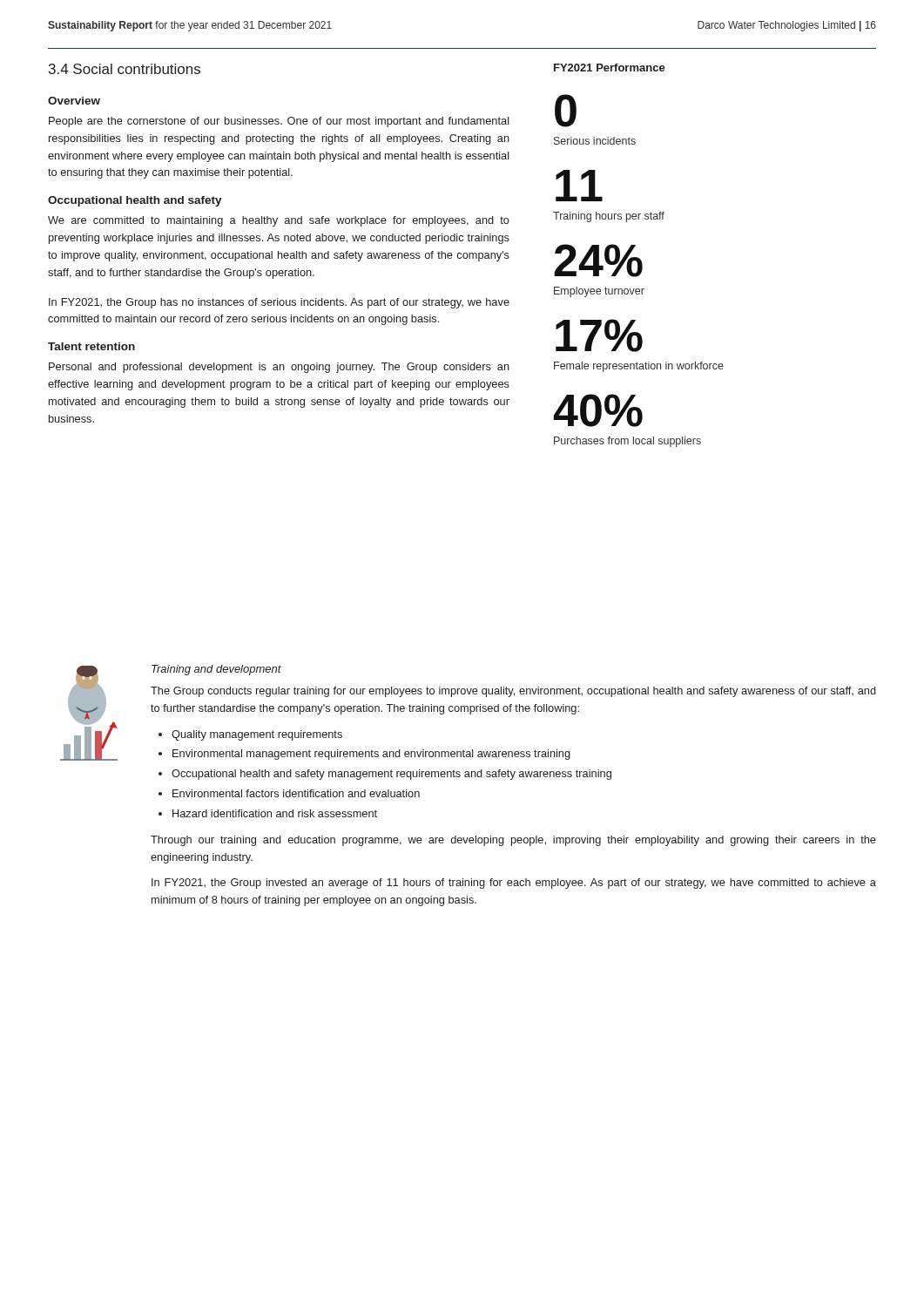Locate the list item with the text "Environmental factors identification and evaluation"

click(x=296, y=793)
